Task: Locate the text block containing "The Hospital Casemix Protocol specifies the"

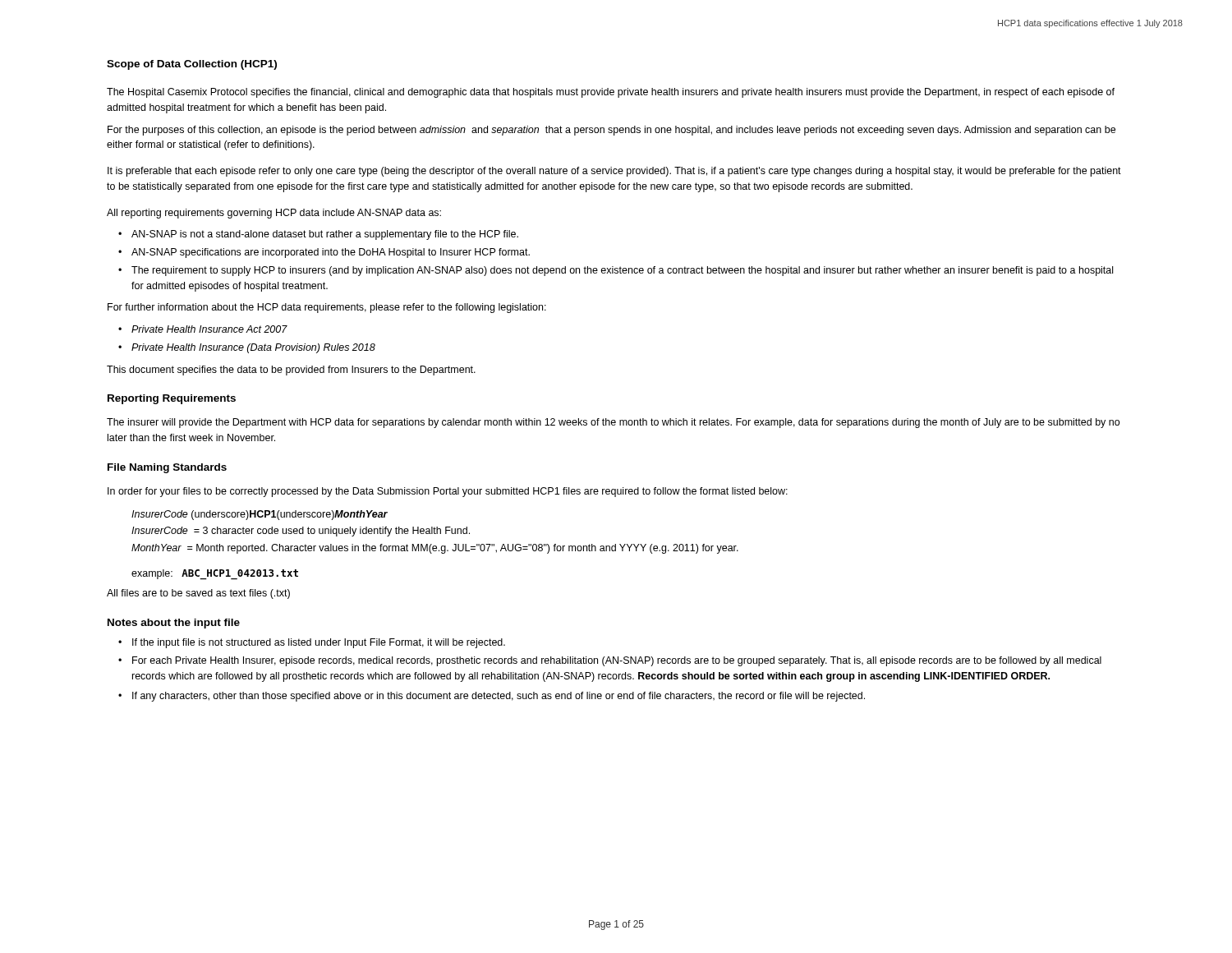Action: [611, 100]
